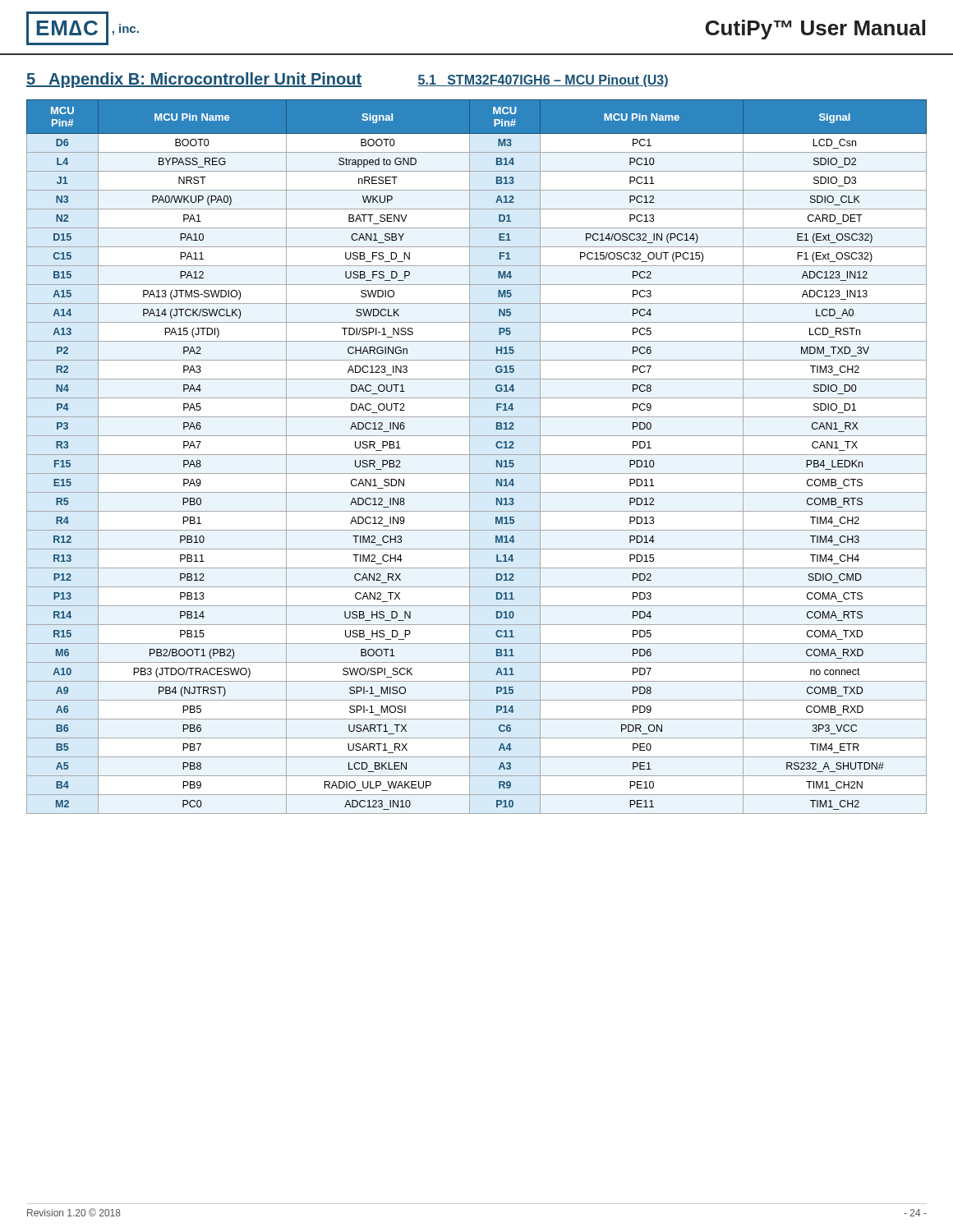Viewport: 953px width, 1232px height.
Task: Locate the section header that opens with "5.1 STM32F407IGH6 – MCU Pinout"
Action: coord(543,80)
